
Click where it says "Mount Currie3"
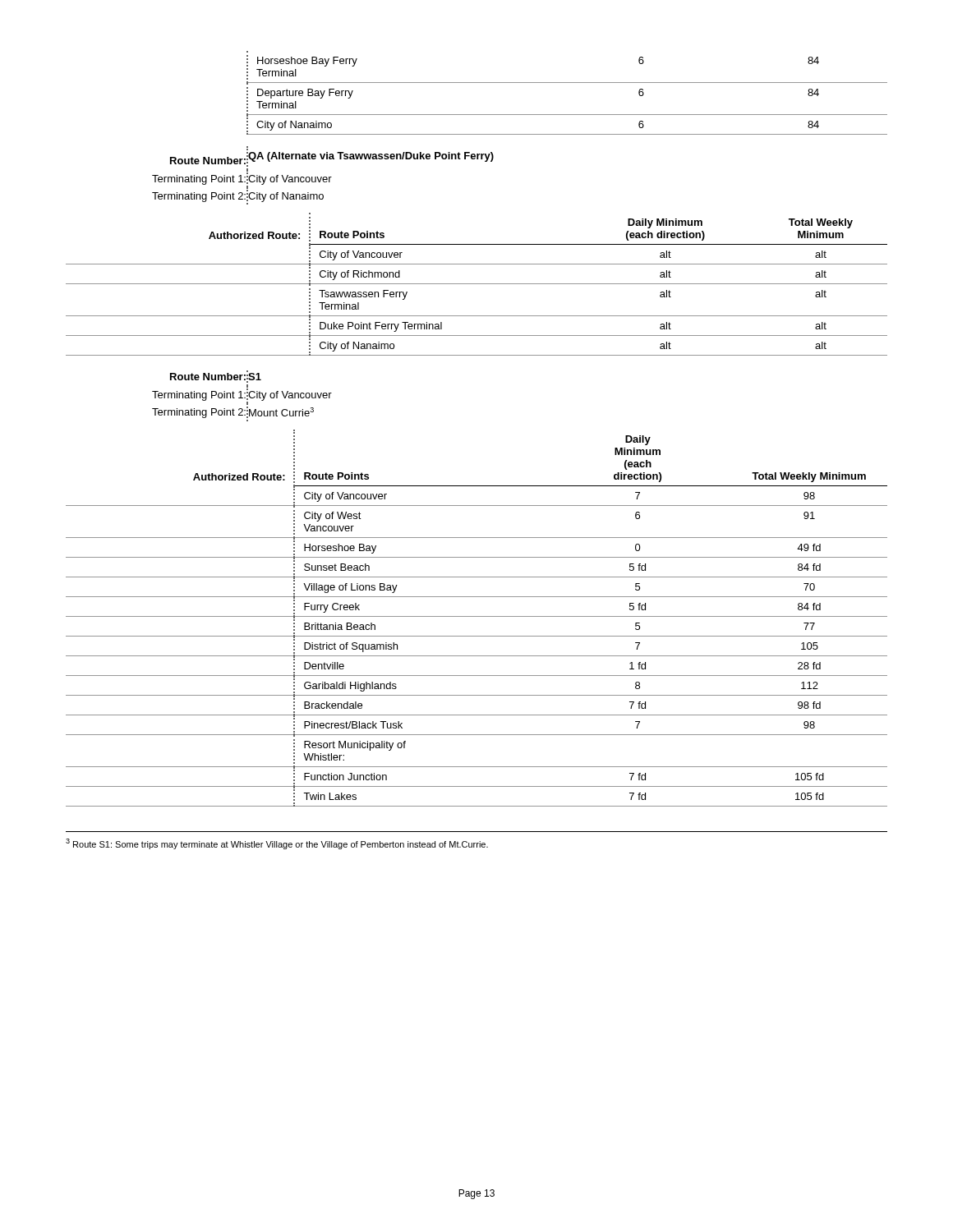click(x=281, y=413)
